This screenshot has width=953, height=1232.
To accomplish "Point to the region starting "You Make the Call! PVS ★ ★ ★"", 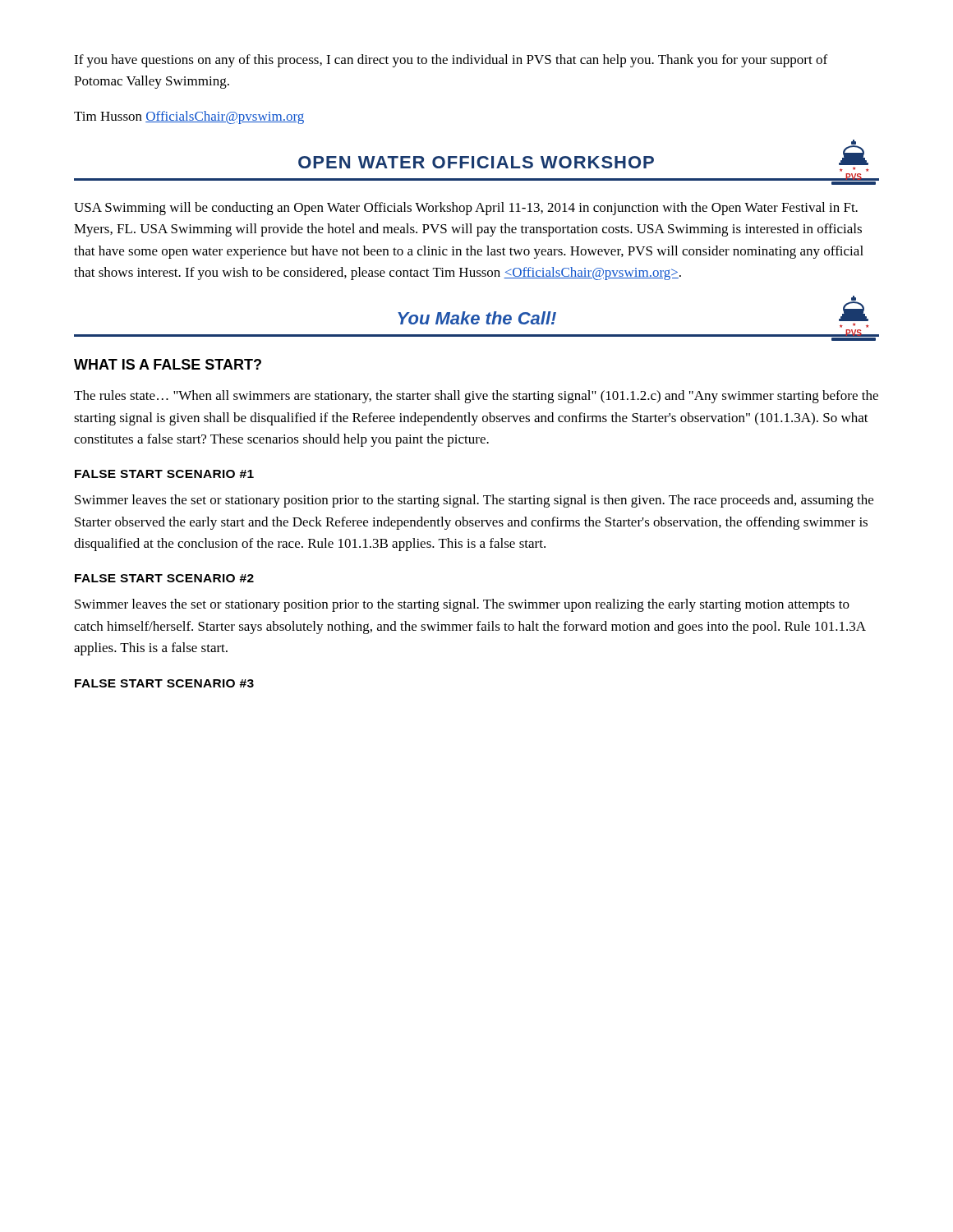I will (x=476, y=323).
